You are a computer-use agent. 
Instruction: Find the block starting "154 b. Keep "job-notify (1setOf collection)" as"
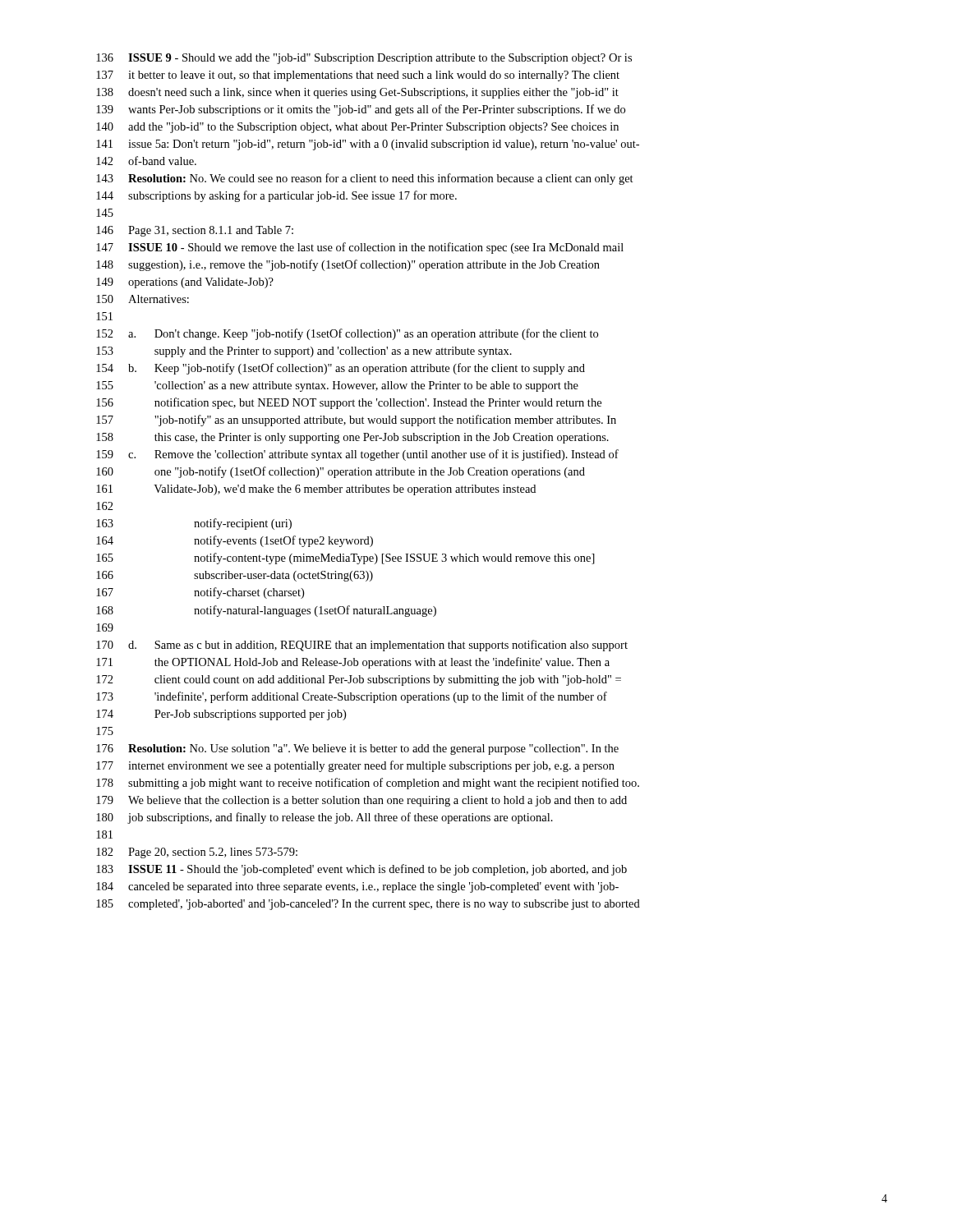click(x=485, y=403)
